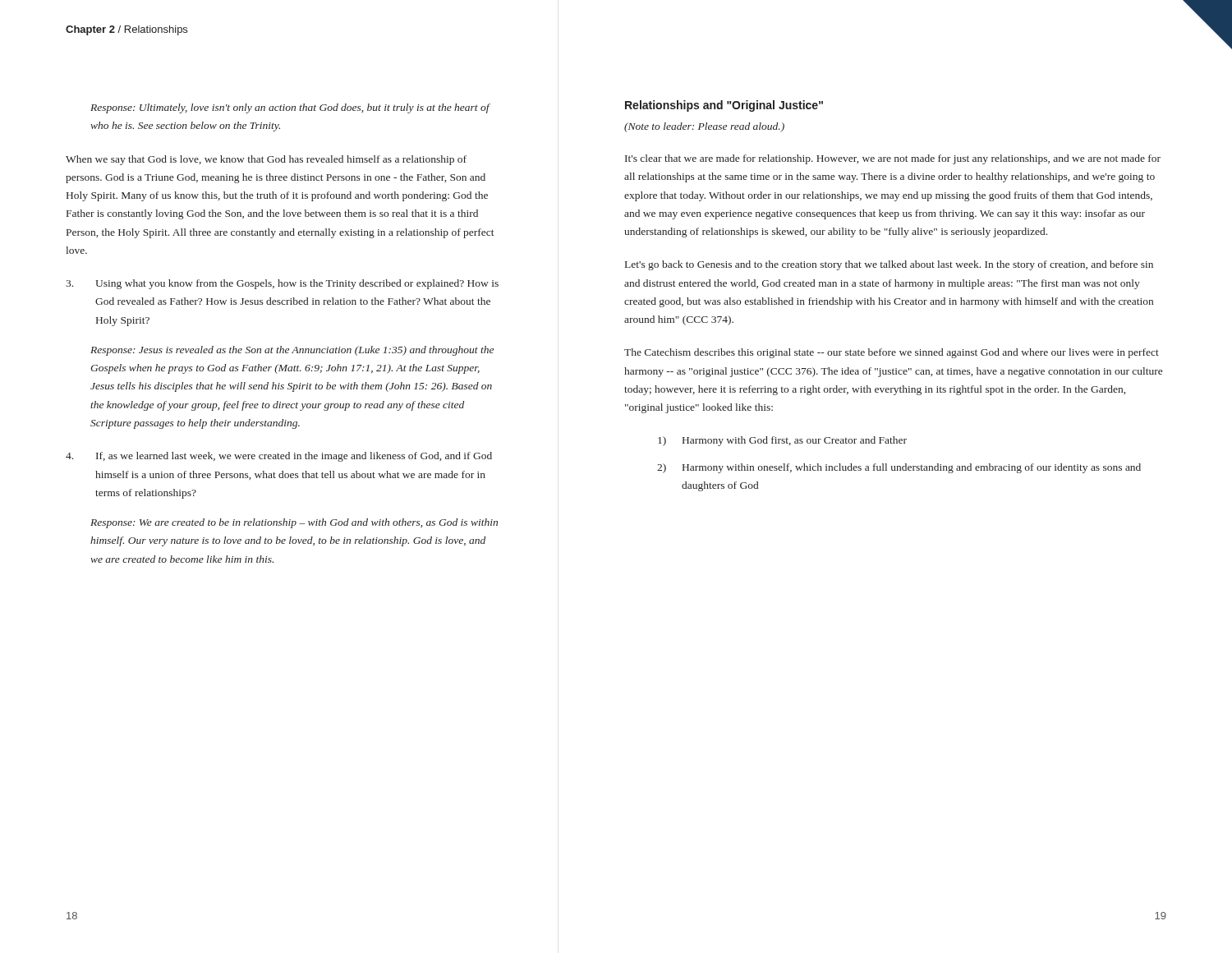
Task: Click on the text block containing "Let's go back to Genesis and"
Action: click(x=889, y=292)
